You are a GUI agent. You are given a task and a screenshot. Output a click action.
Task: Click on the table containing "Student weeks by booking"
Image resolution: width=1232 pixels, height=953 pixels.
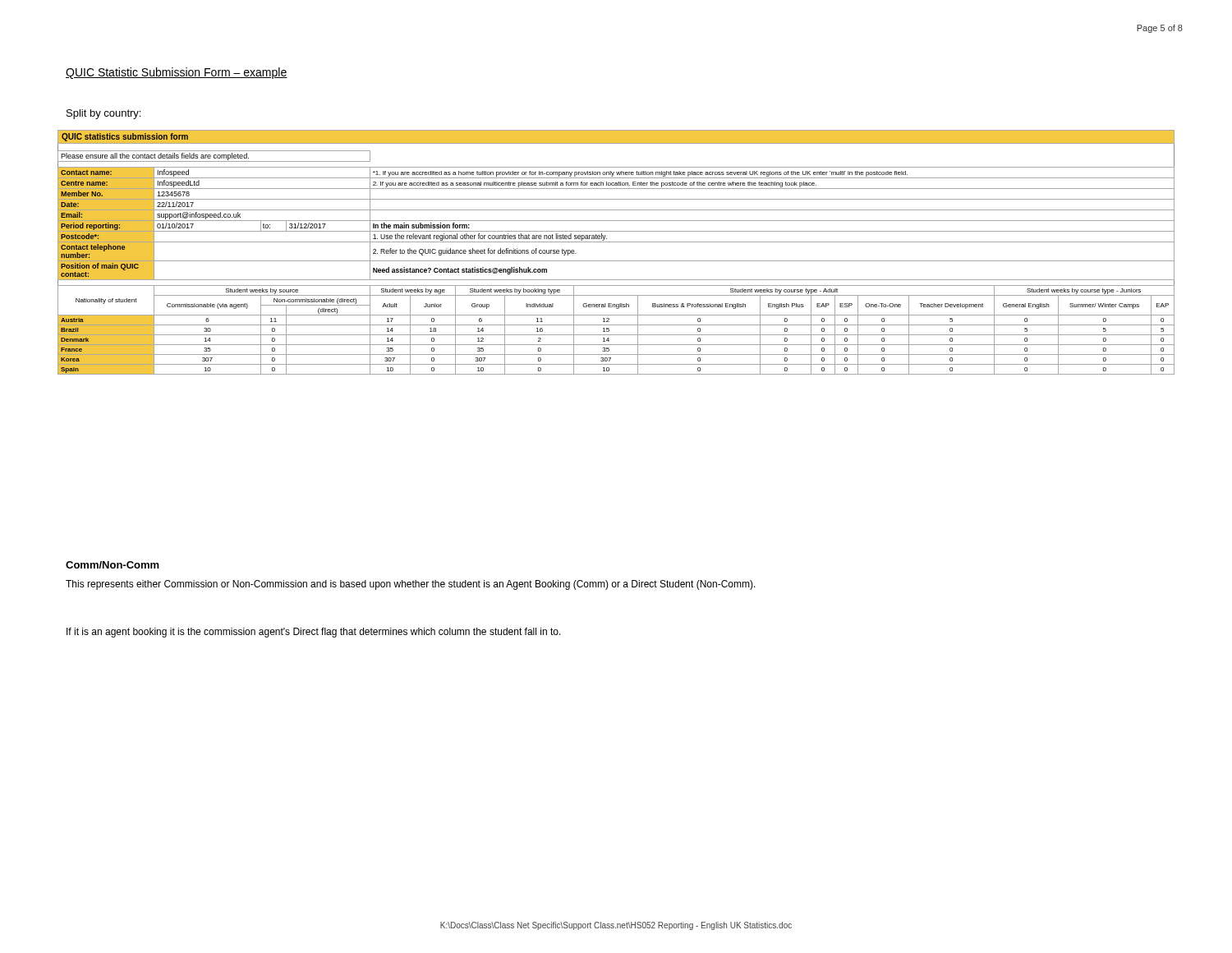point(616,252)
